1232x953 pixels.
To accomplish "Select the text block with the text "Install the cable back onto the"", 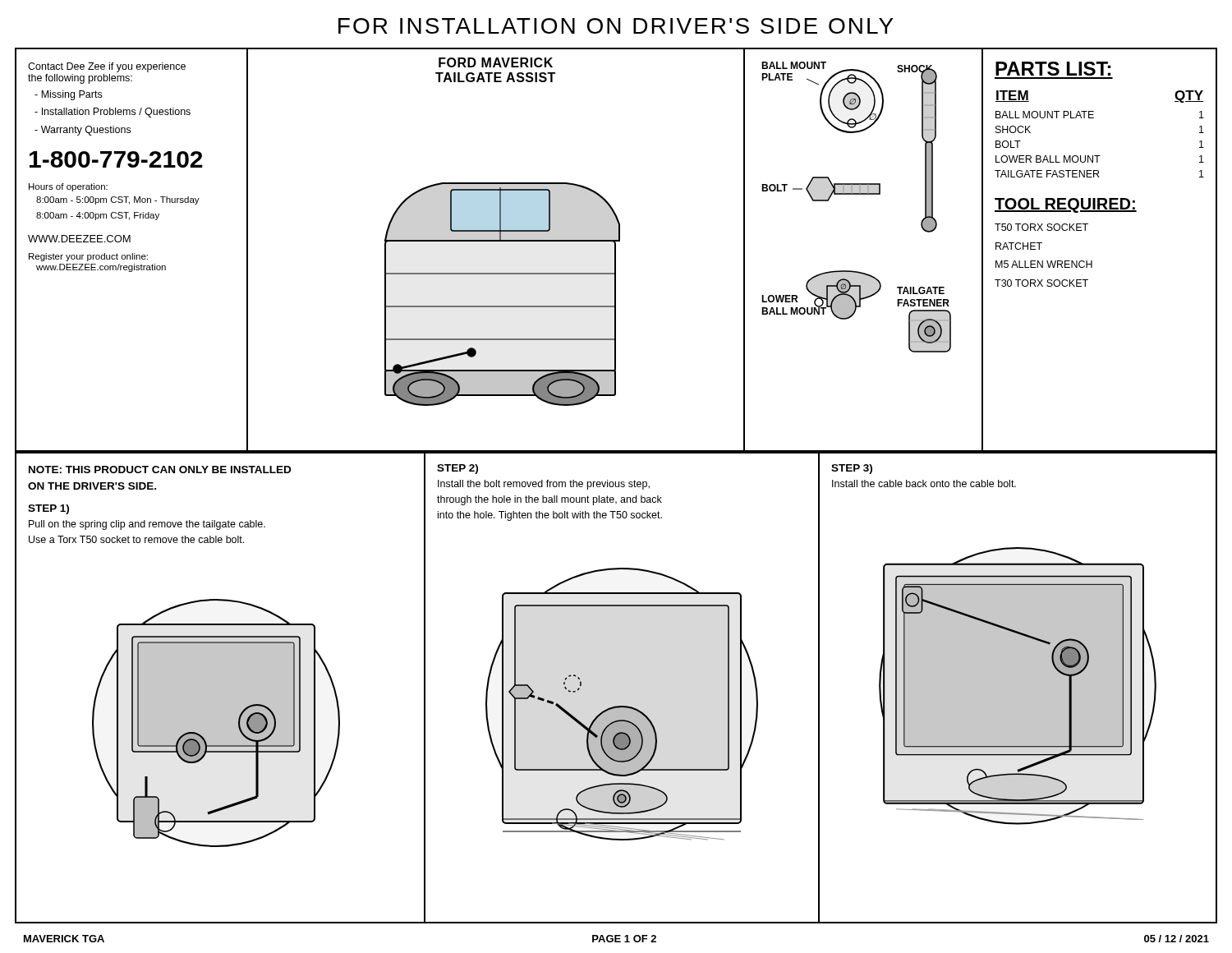I will click(x=924, y=484).
